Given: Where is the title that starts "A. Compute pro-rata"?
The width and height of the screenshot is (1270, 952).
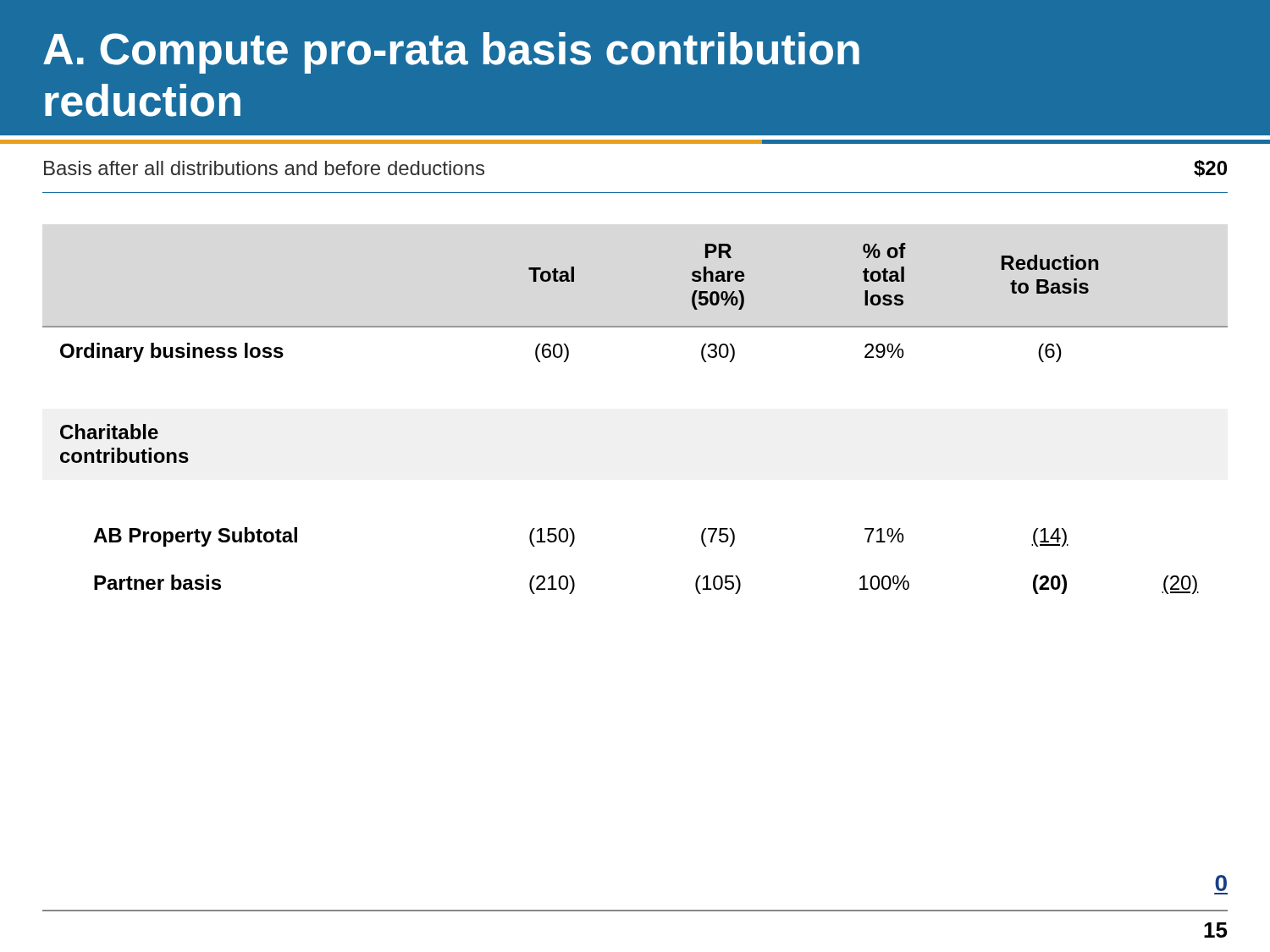Looking at the screenshot, I should 635,76.
